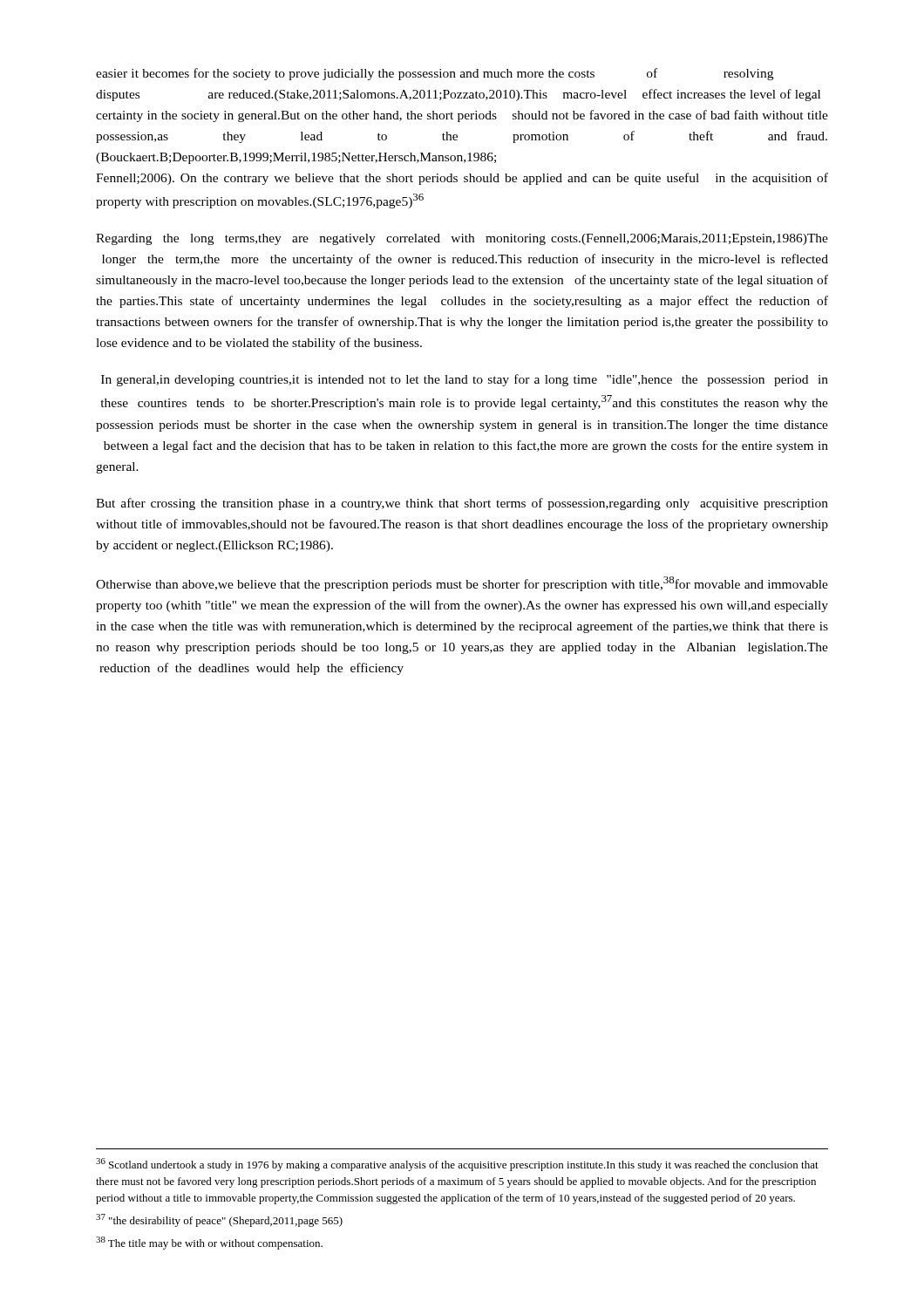This screenshot has width=924, height=1308.
Task: Select the text block containing "But after crossing the transition phase"
Action: click(x=462, y=523)
